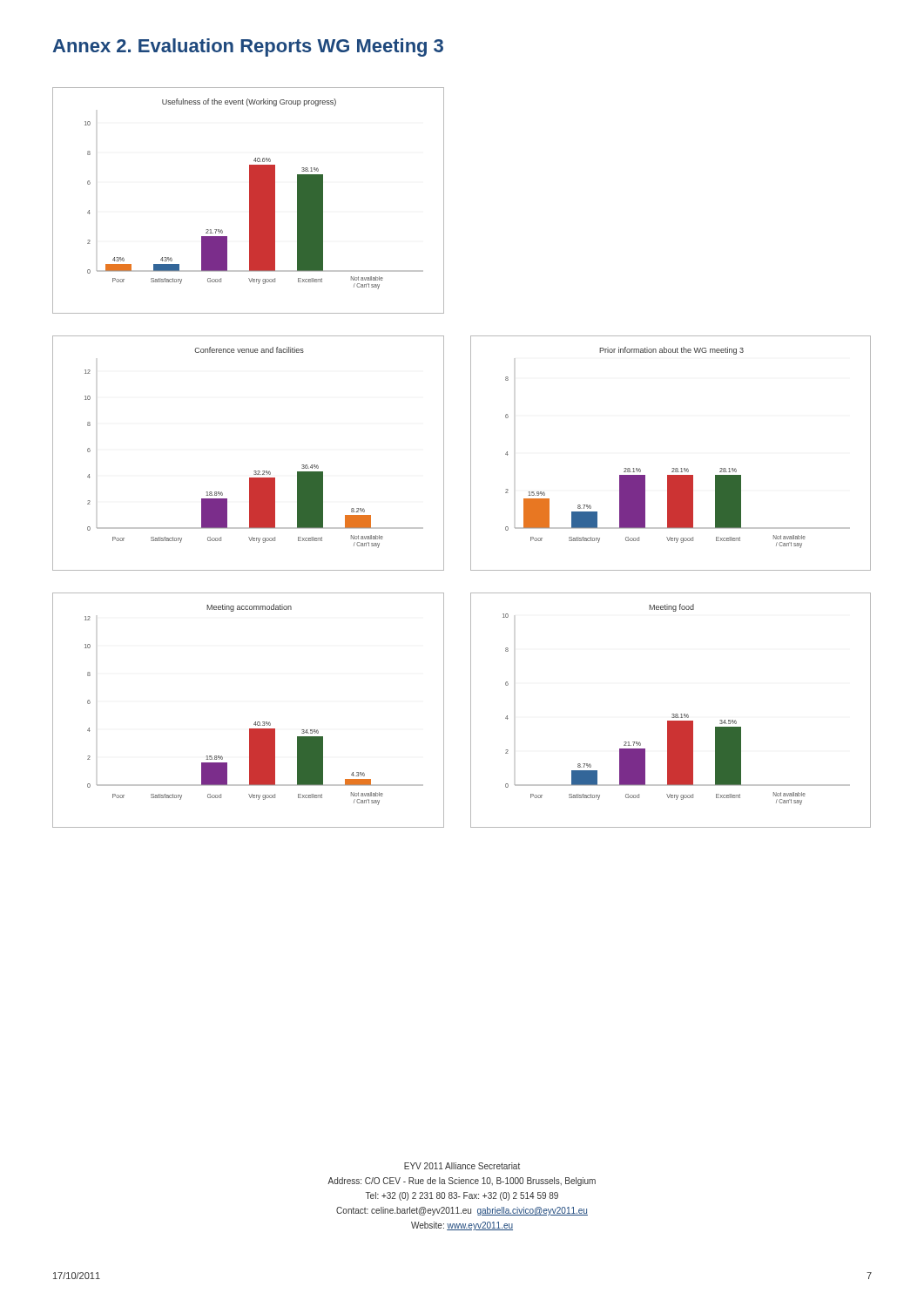
Task: Point to the block beginning "EYV 2011 Alliance Secretariat"
Action: point(462,1196)
